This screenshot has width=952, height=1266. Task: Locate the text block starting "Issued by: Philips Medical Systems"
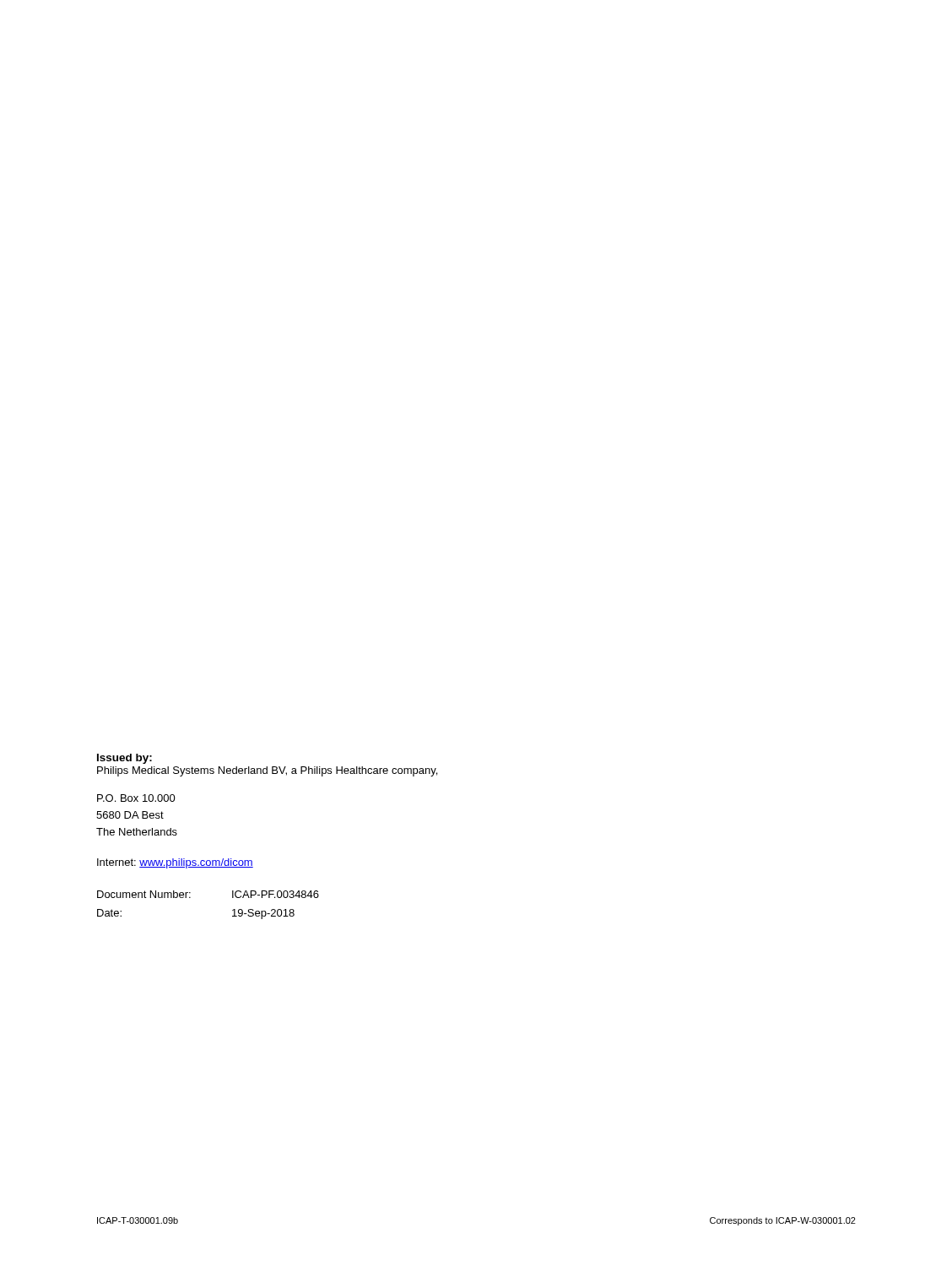tap(124, 759)
